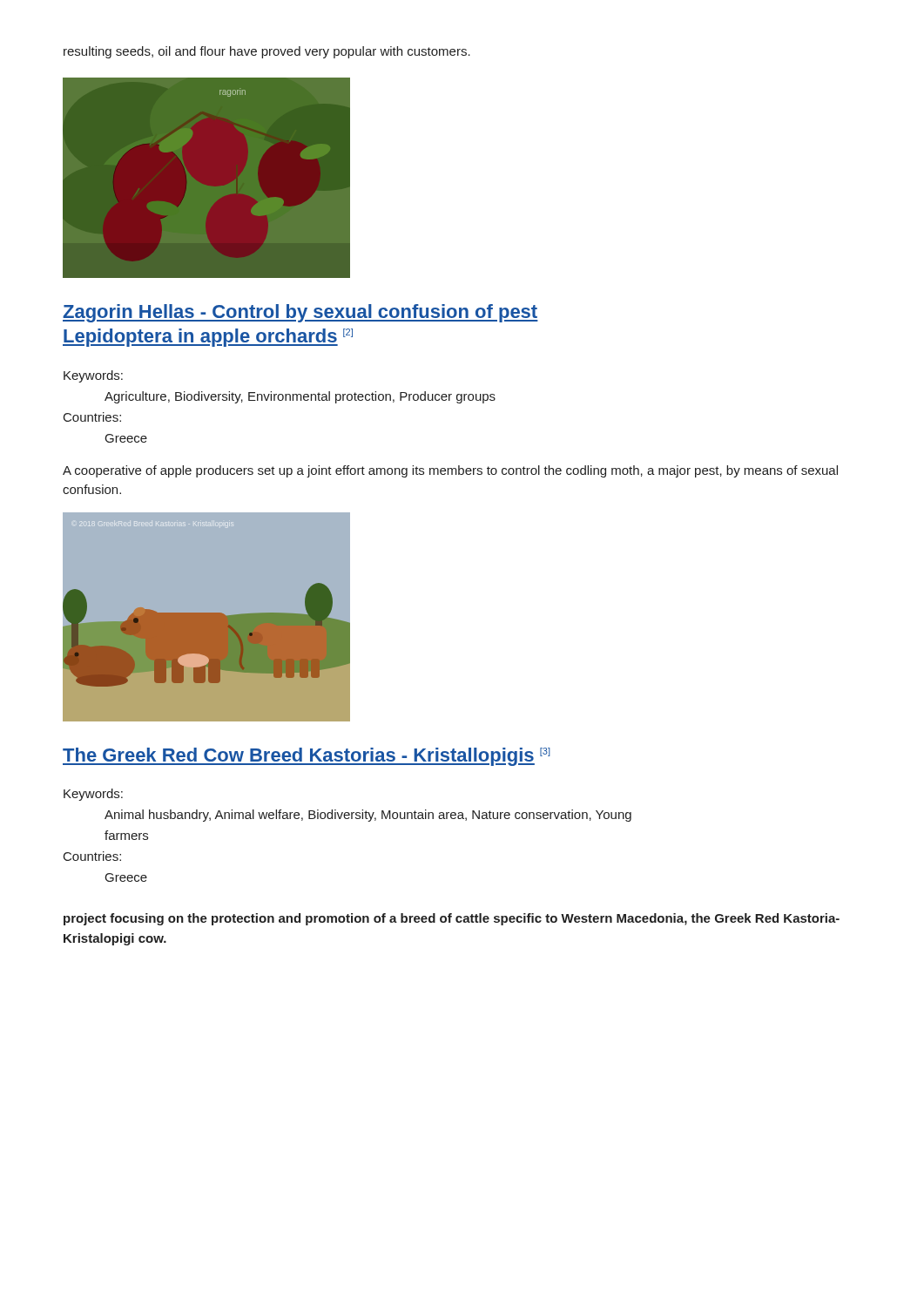Select the passage starting "Keywords: Agriculture, Biodiversity, Environmental protection, Producer"
This screenshot has width=924, height=1307.
point(462,408)
